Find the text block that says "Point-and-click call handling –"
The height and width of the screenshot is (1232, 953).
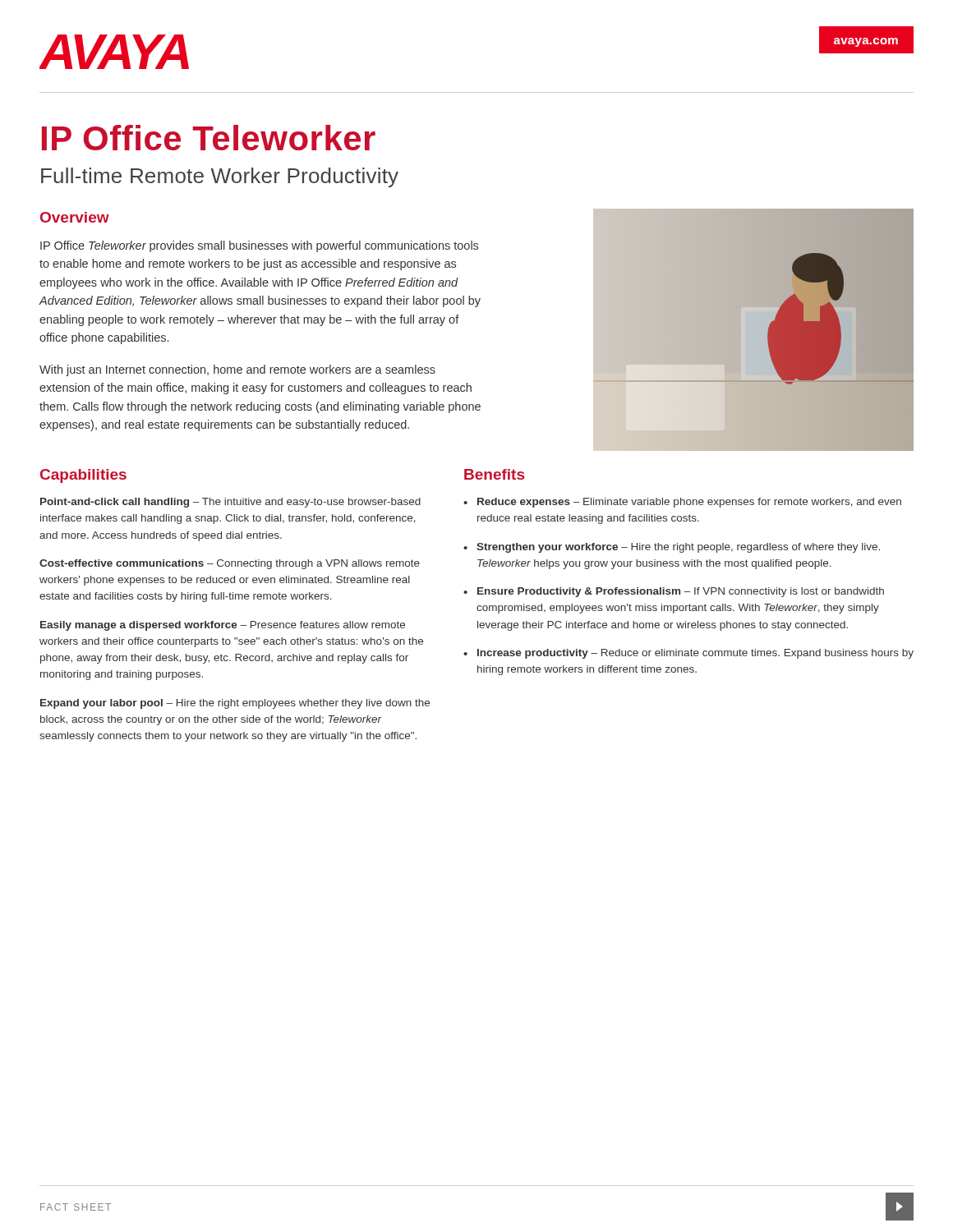237,519
